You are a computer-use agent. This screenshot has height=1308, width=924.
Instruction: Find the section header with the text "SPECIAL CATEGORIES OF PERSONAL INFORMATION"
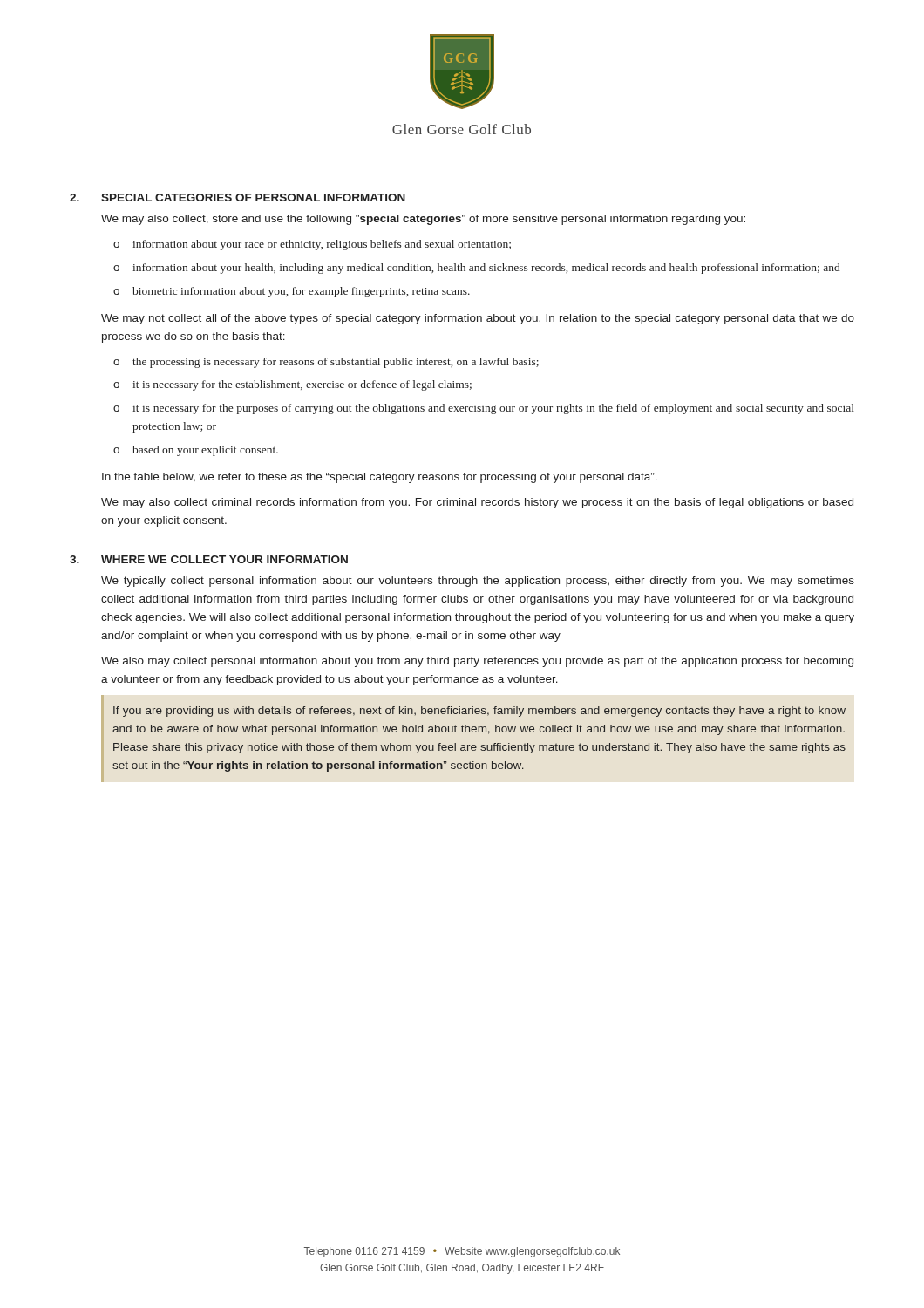[253, 198]
